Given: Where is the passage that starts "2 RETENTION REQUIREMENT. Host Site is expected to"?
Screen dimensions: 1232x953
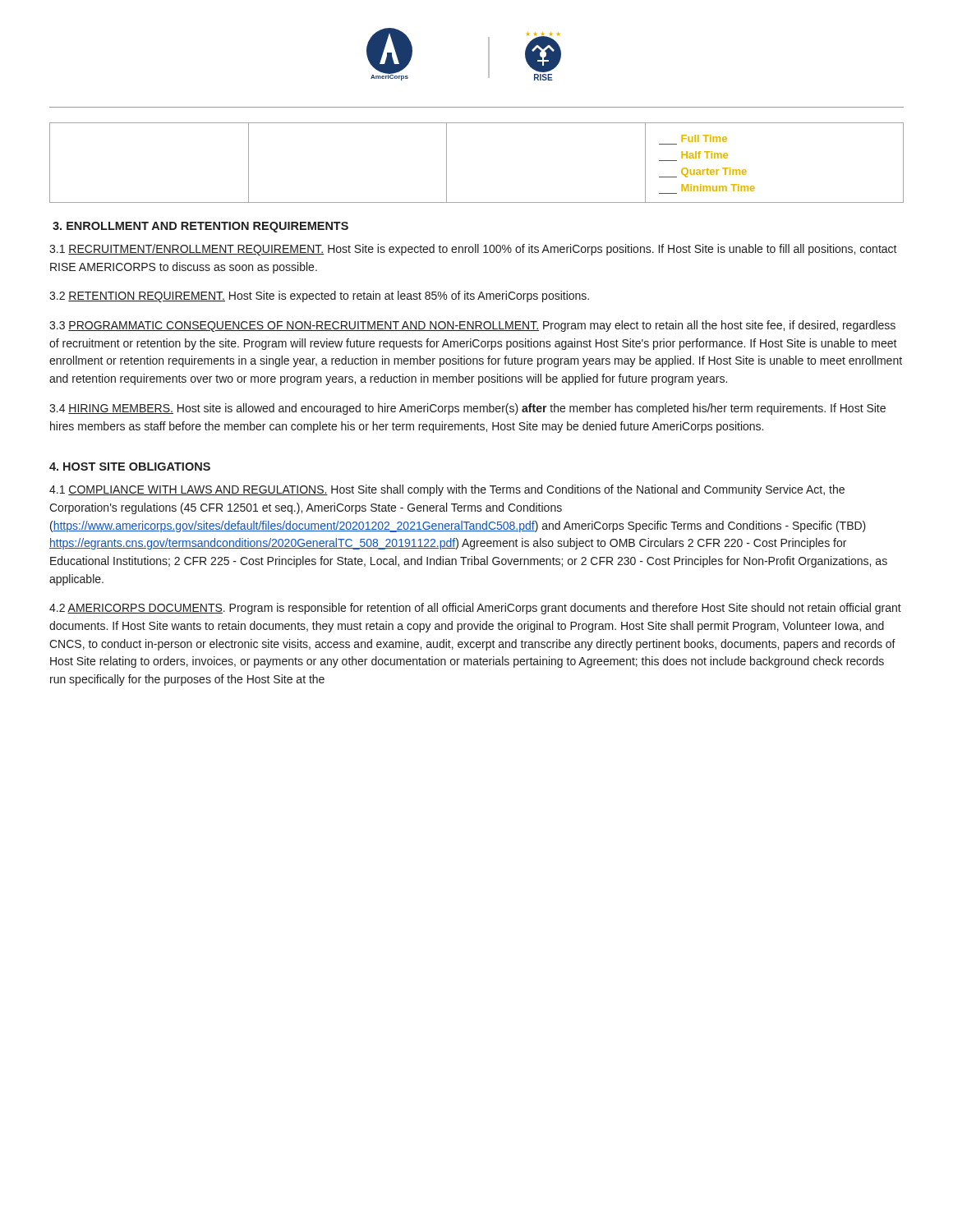Looking at the screenshot, I should [x=320, y=296].
